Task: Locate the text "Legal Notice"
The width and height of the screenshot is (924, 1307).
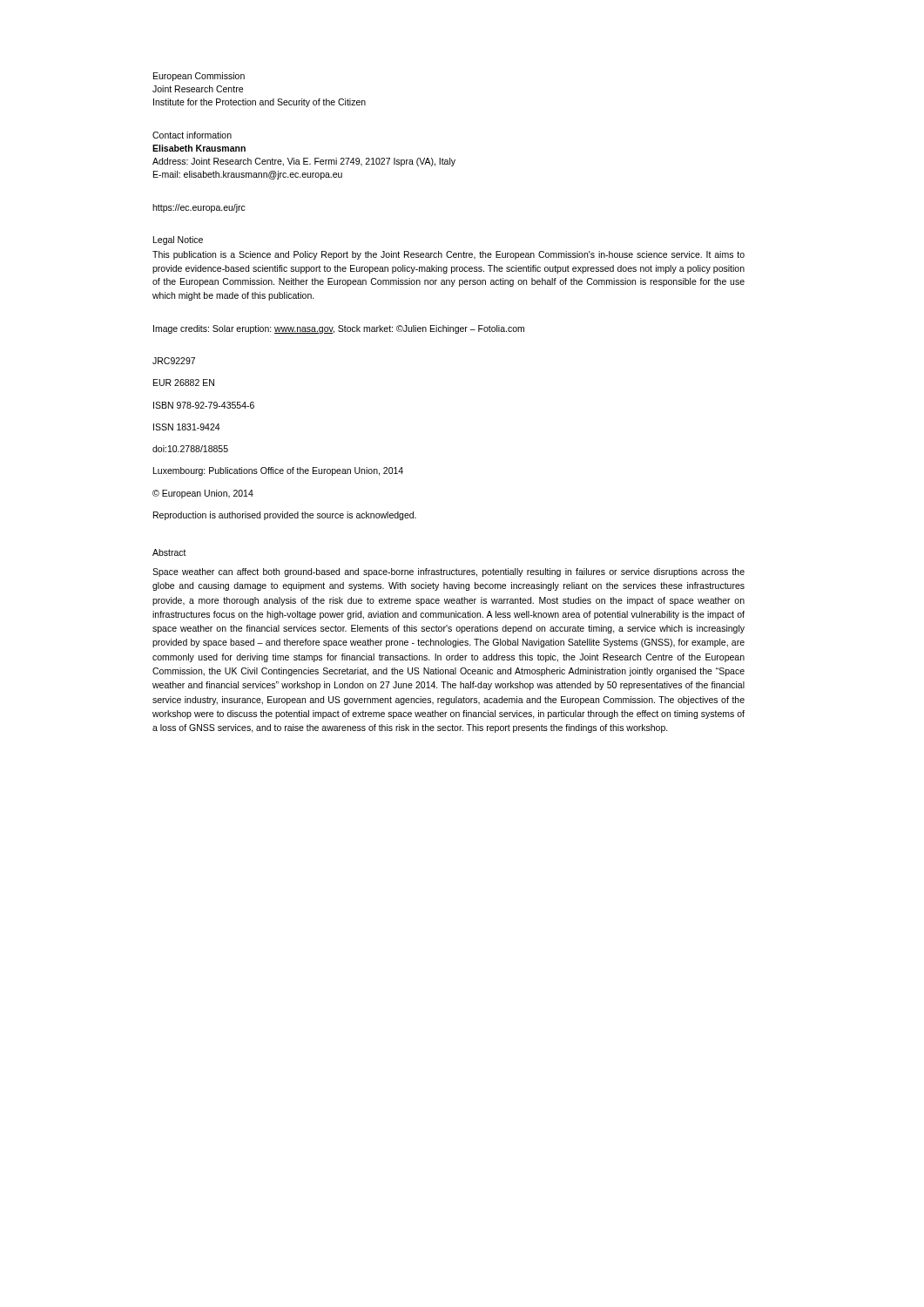Action: [178, 239]
